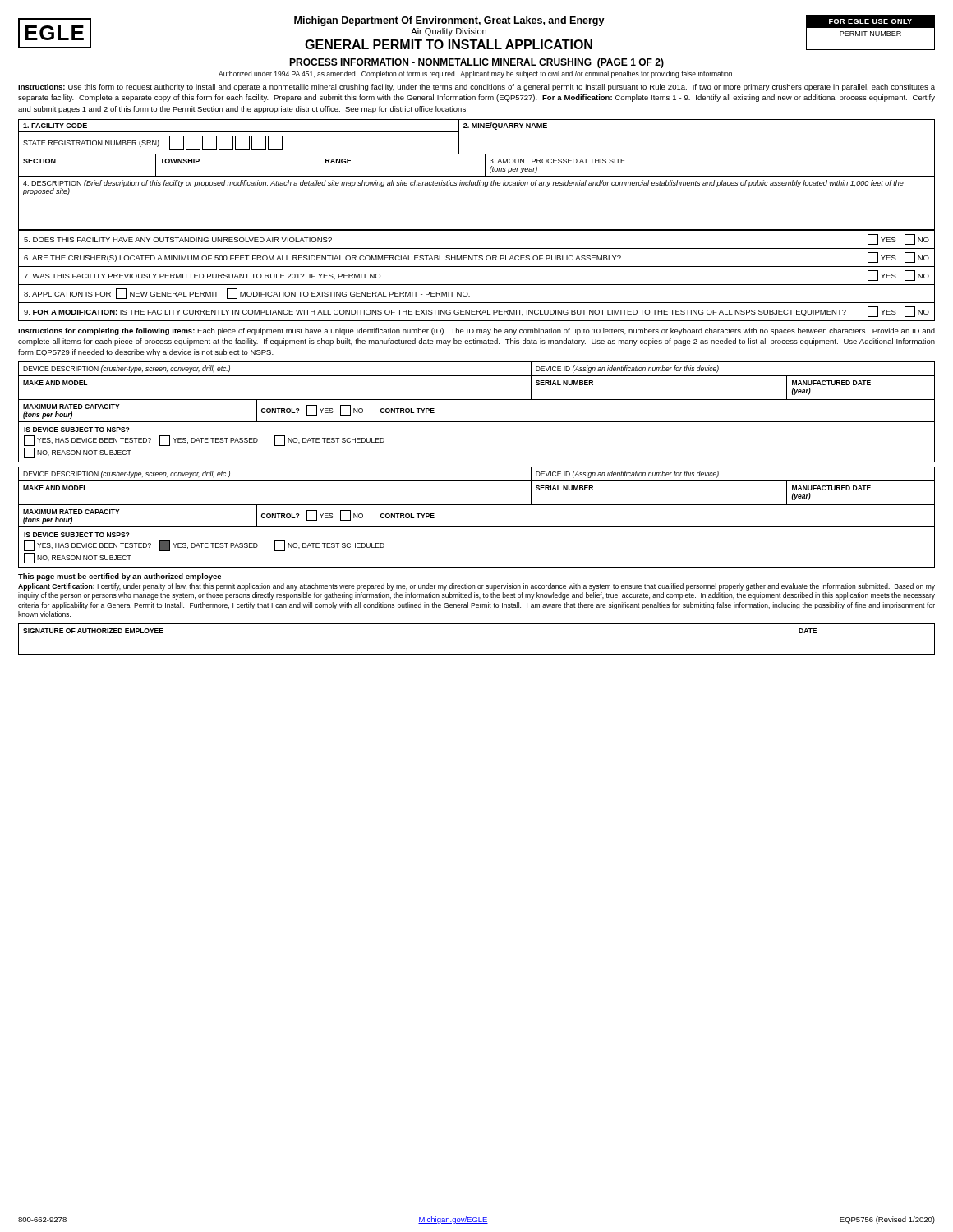
Task: Point to the text starting "Instructions for completing the following Items: Each"
Action: point(476,341)
